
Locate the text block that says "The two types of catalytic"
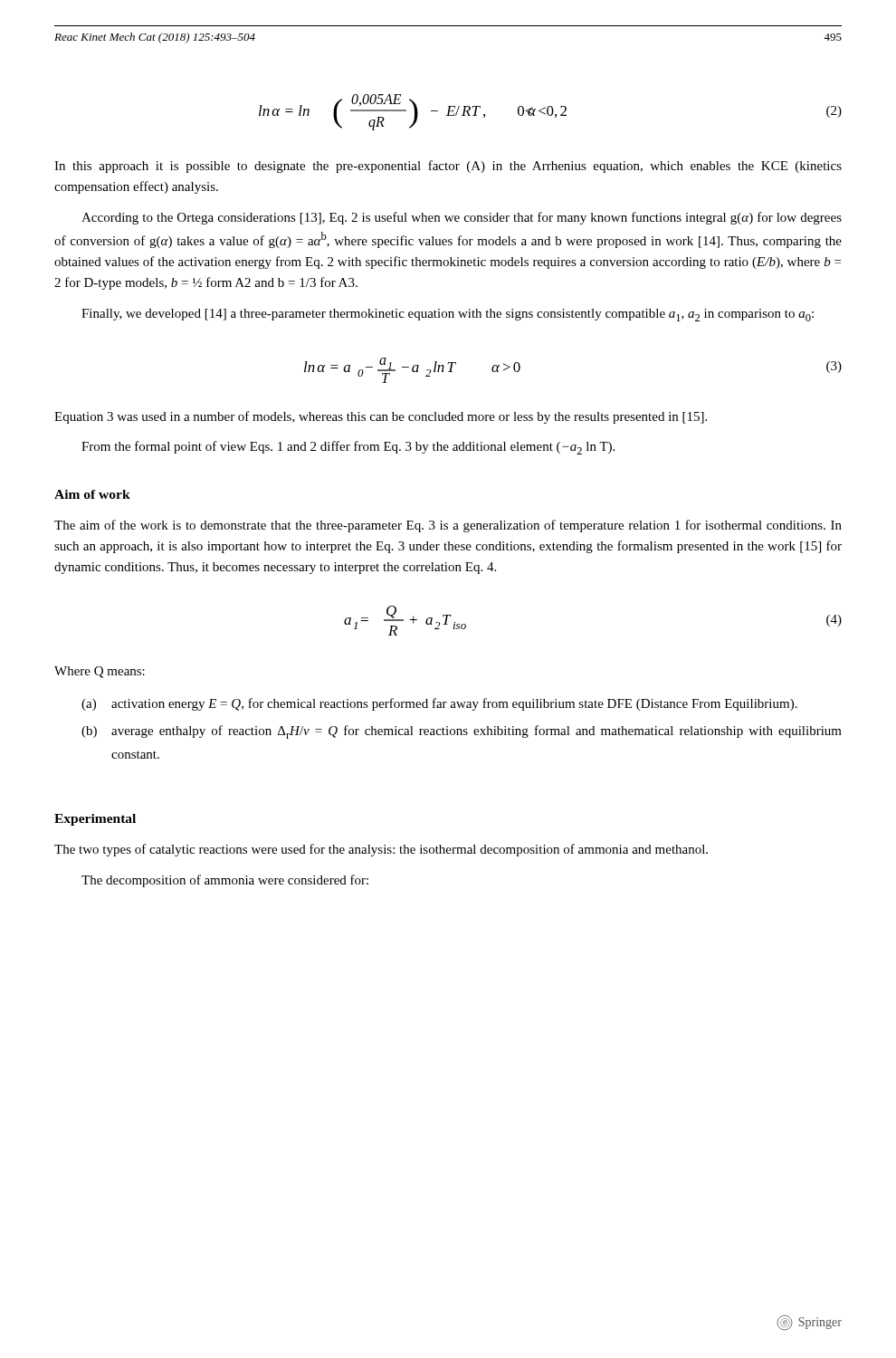point(382,849)
